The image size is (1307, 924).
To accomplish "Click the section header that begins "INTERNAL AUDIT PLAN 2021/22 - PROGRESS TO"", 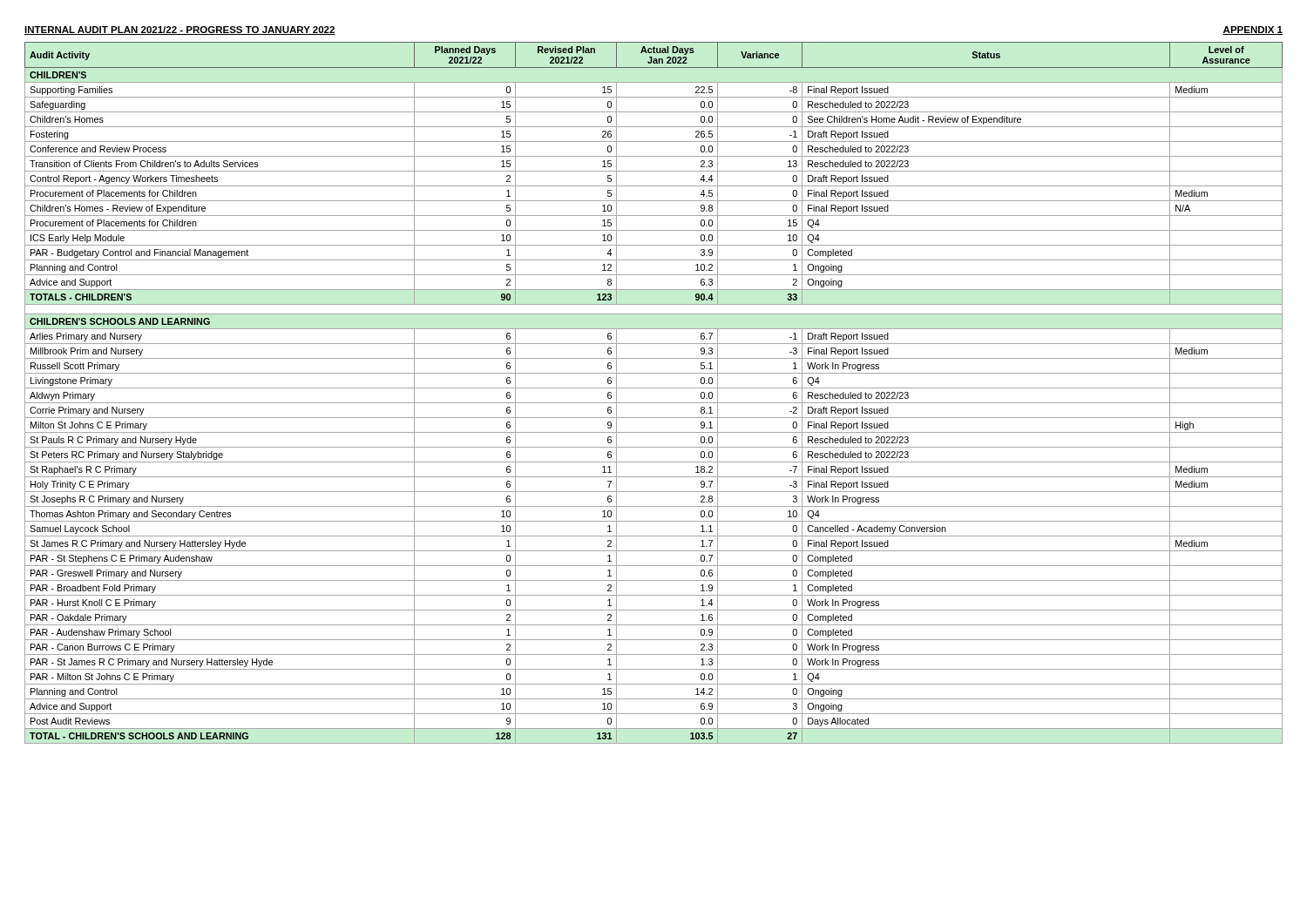I will (x=180, y=30).
